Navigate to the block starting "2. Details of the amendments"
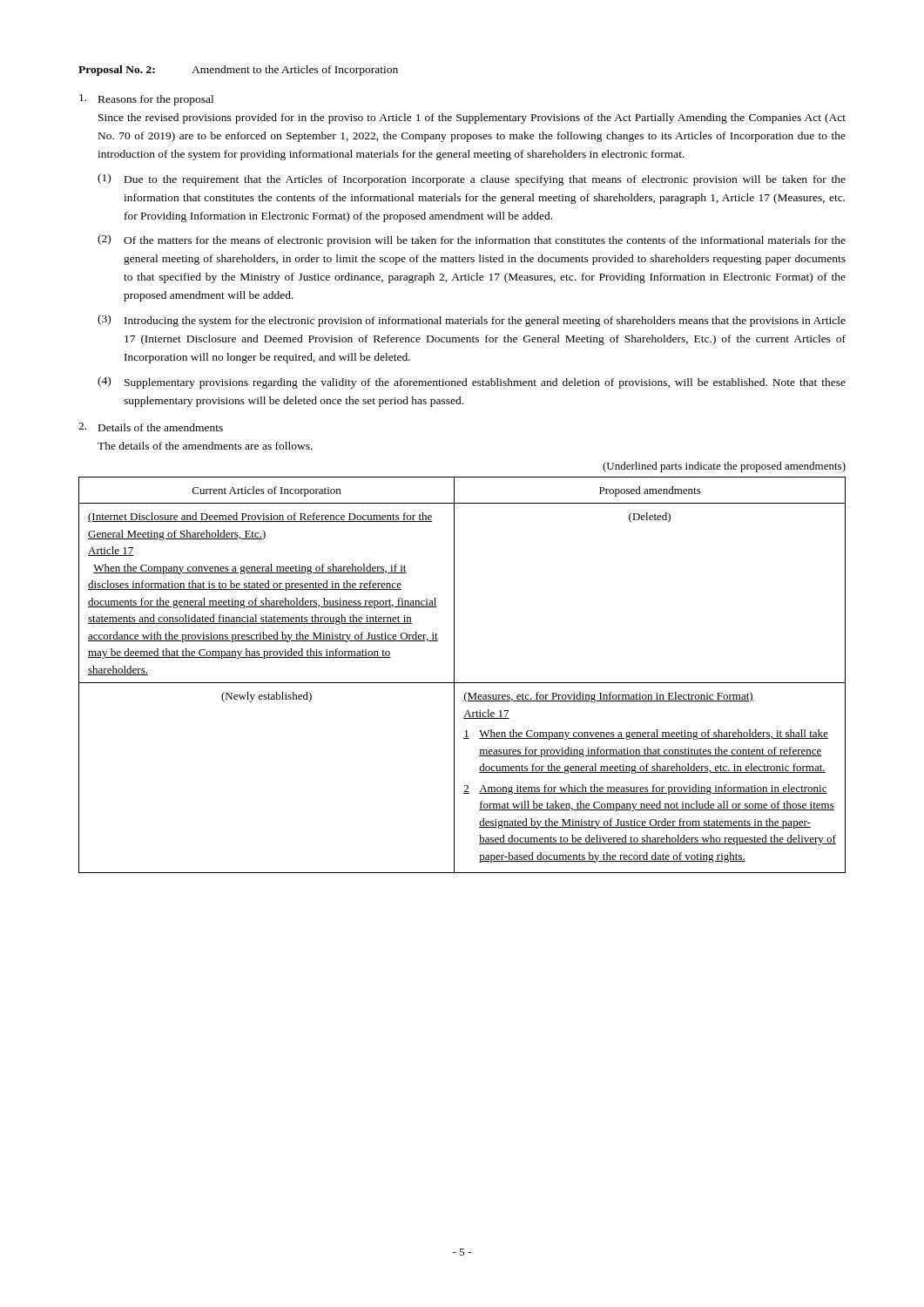 click(151, 427)
